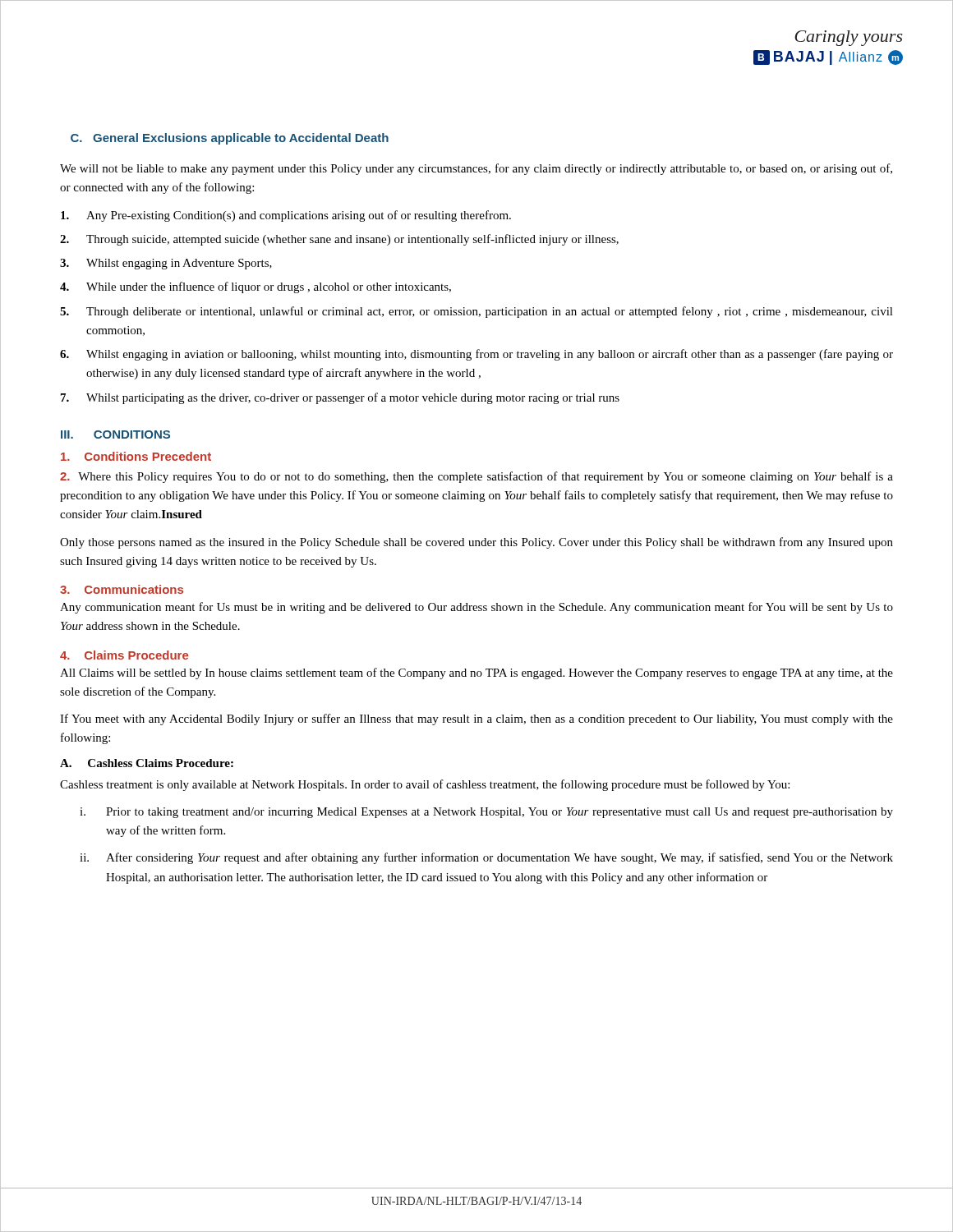This screenshot has width=953, height=1232.
Task: Navigate to the element starting "5.Through deliberate or intentional, unlawful or criminal act,"
Action: (476, 321)
